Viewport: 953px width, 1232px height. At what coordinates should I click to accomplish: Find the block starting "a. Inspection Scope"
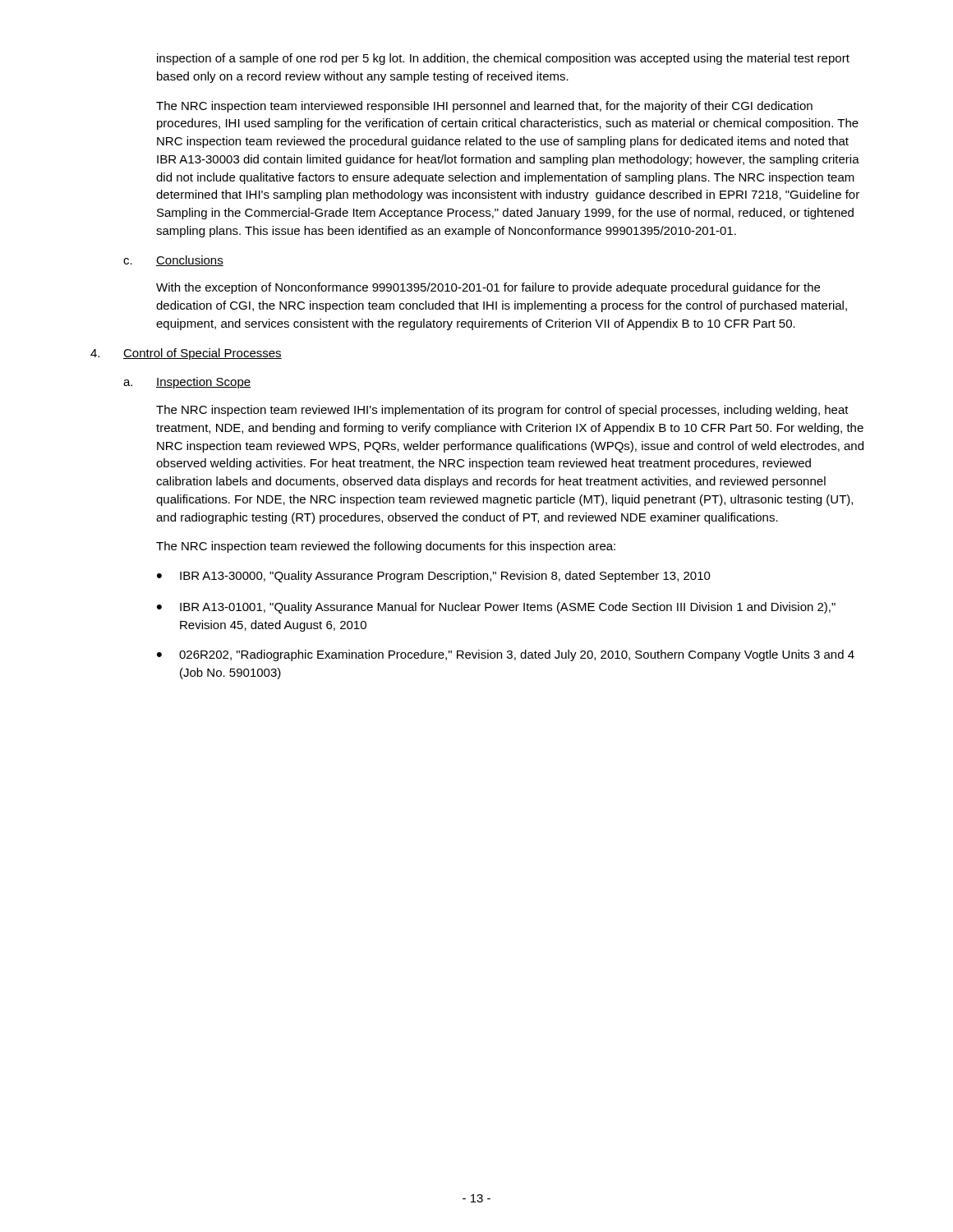coord(187,382)
